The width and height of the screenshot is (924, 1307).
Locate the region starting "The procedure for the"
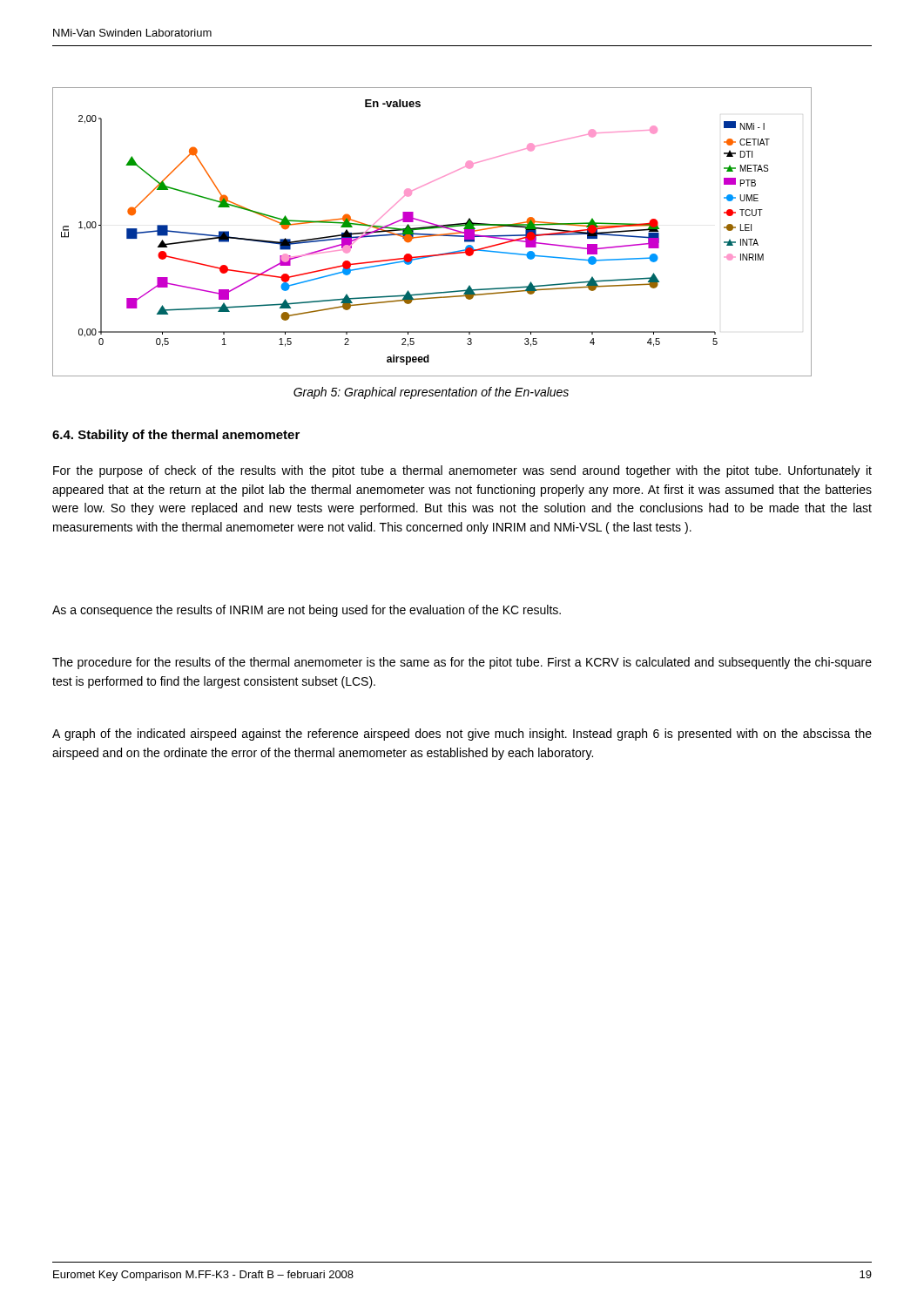point(462,672)
